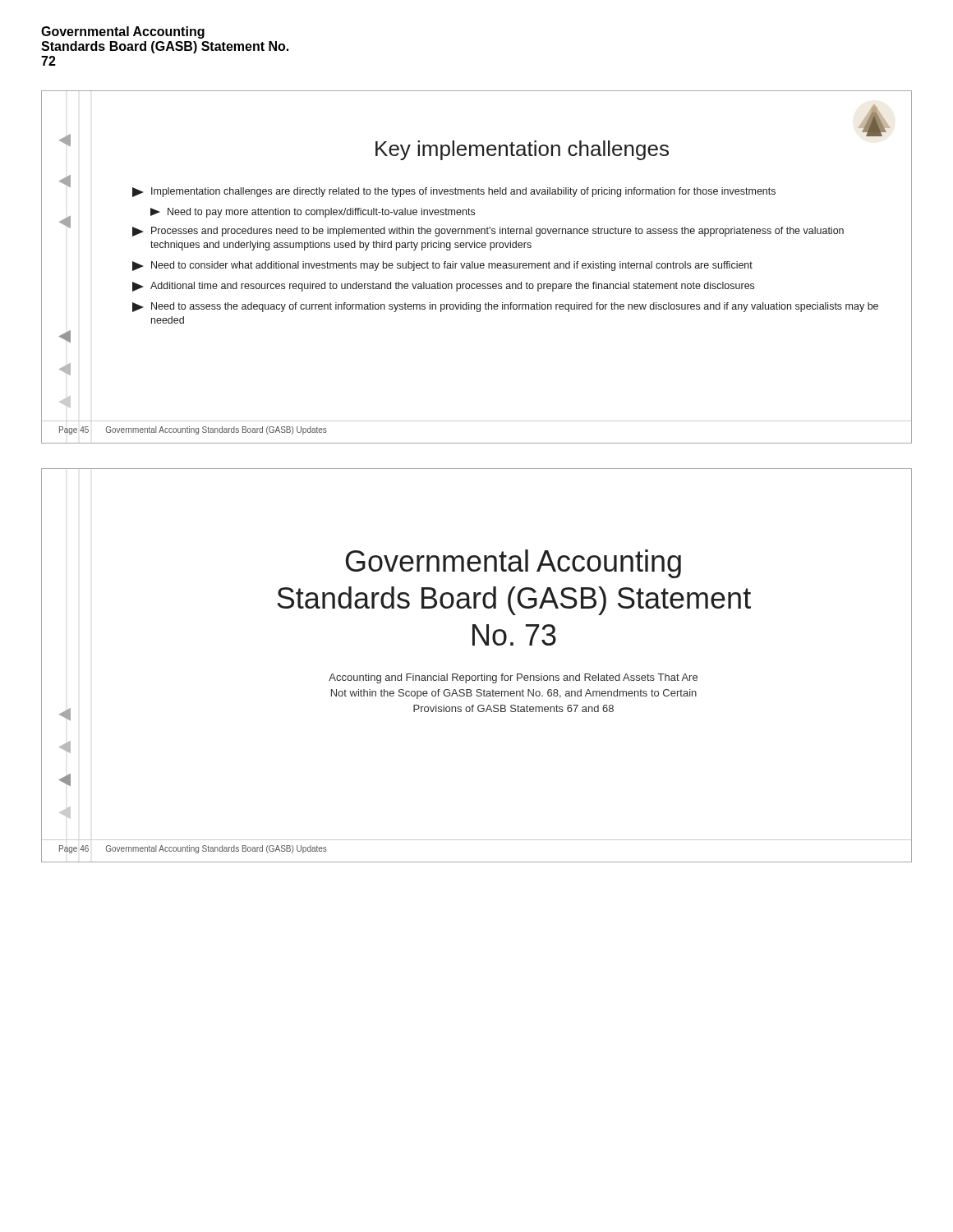Navigate to the text starting "Implementation challenges are directly"

pos(454,192)
